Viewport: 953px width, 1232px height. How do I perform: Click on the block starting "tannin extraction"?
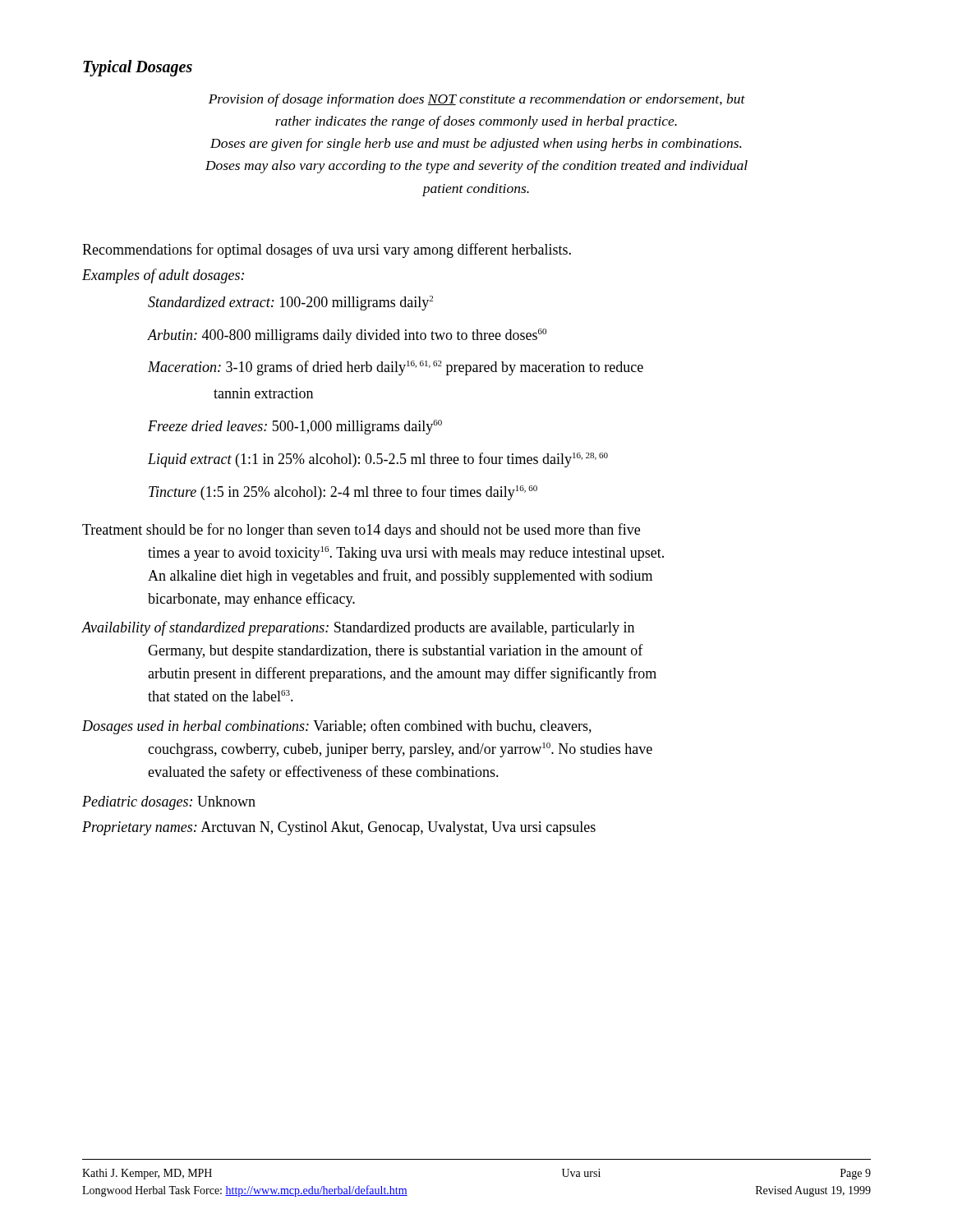point(264,394)
